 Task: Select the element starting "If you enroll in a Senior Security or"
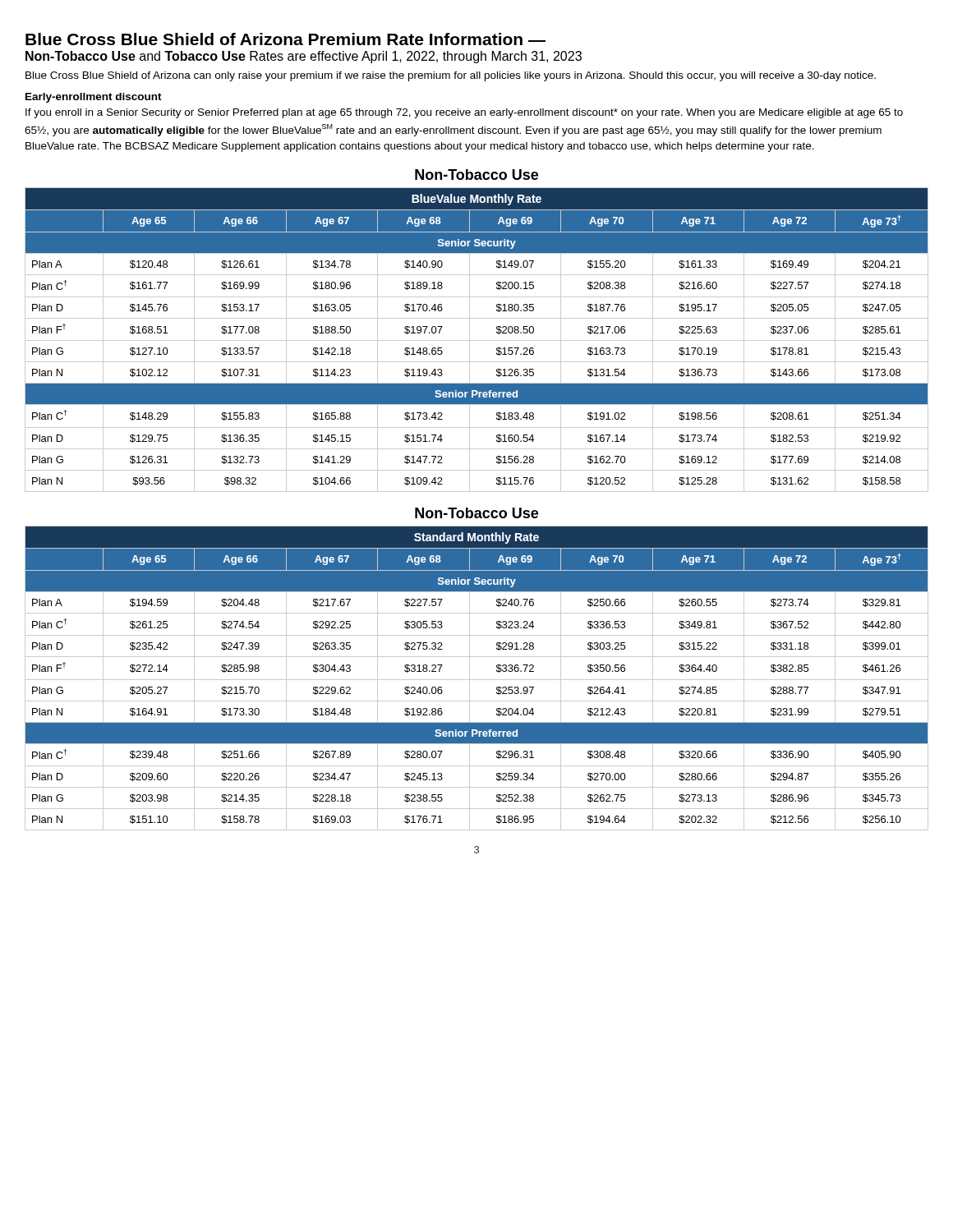(x=464, y=129)
